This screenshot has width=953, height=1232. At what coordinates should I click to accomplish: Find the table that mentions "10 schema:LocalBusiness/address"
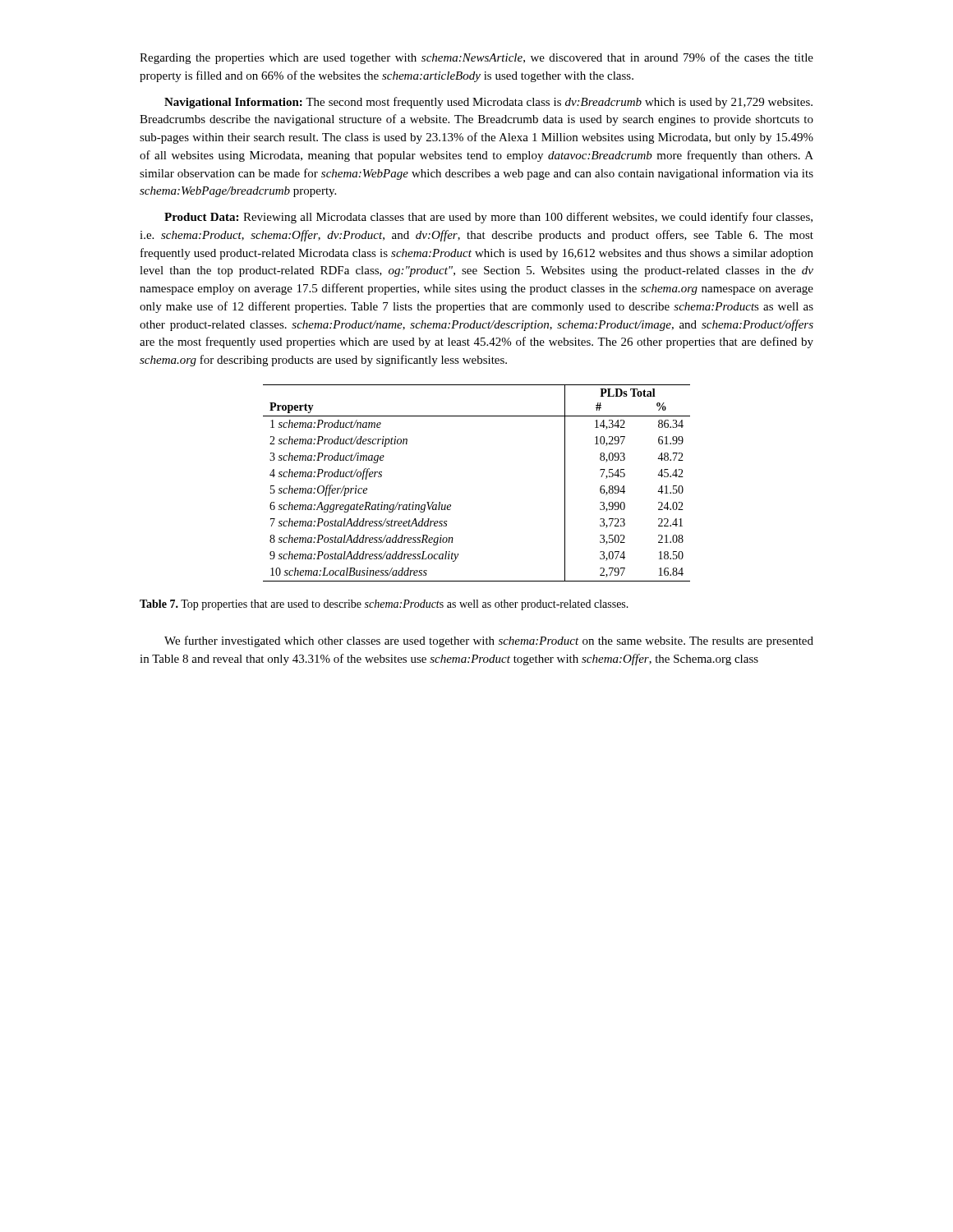pyautogui.click(x=476, y=483)
